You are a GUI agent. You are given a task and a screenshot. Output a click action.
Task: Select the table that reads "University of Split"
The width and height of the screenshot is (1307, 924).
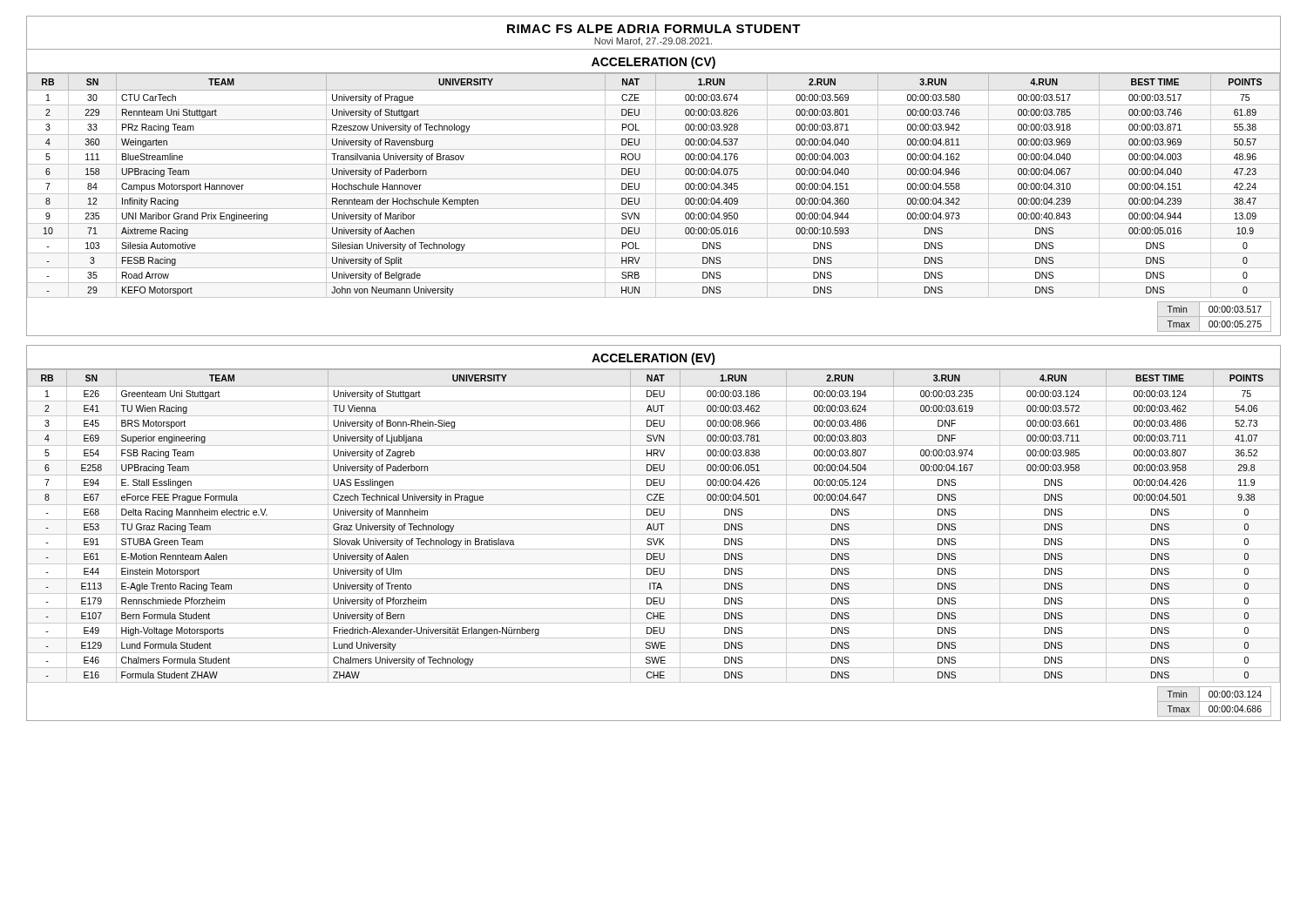click(x=654, y=185)
